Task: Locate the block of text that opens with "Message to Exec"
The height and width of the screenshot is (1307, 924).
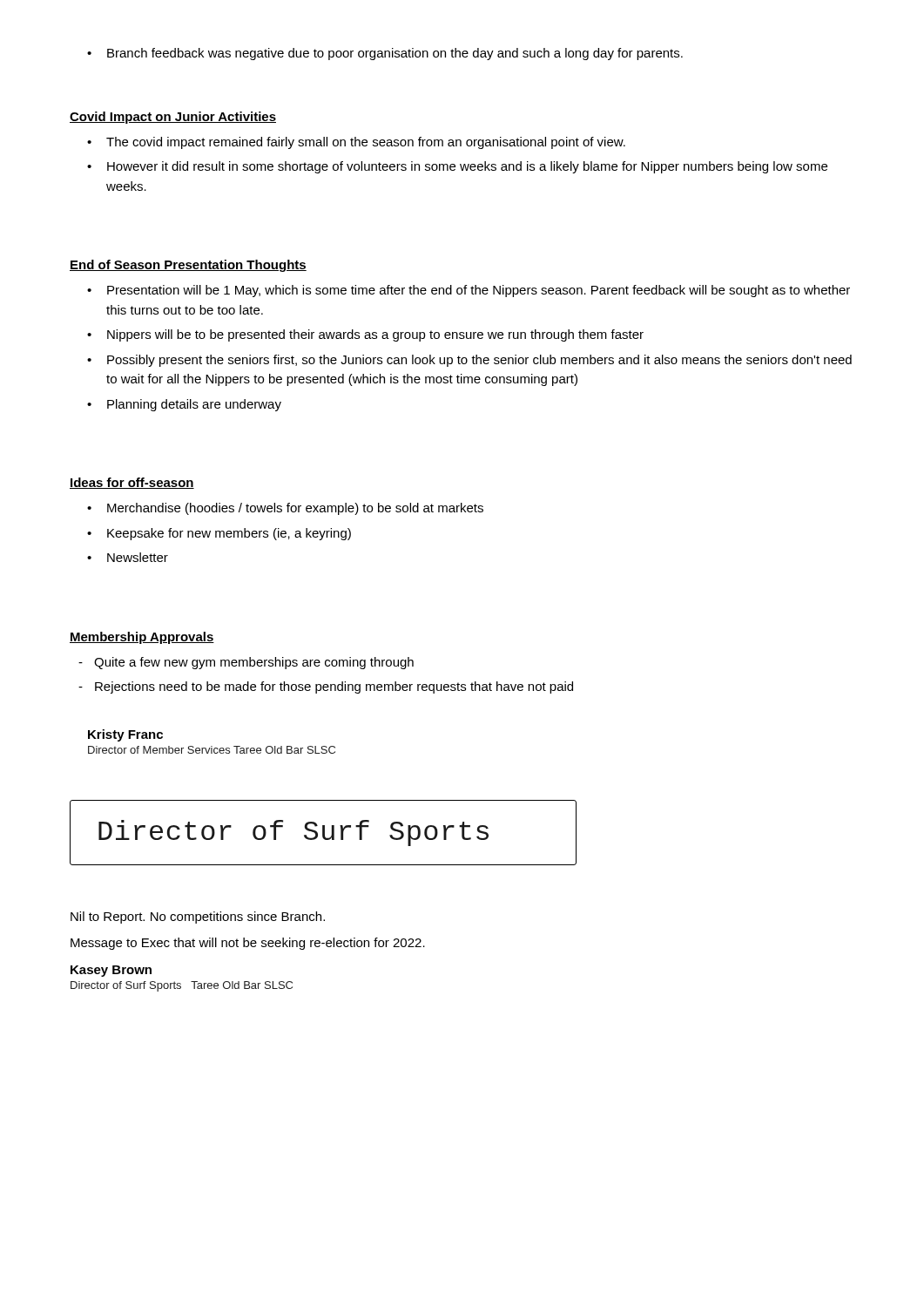Action: pyautogui.click(x=248, y=942)
